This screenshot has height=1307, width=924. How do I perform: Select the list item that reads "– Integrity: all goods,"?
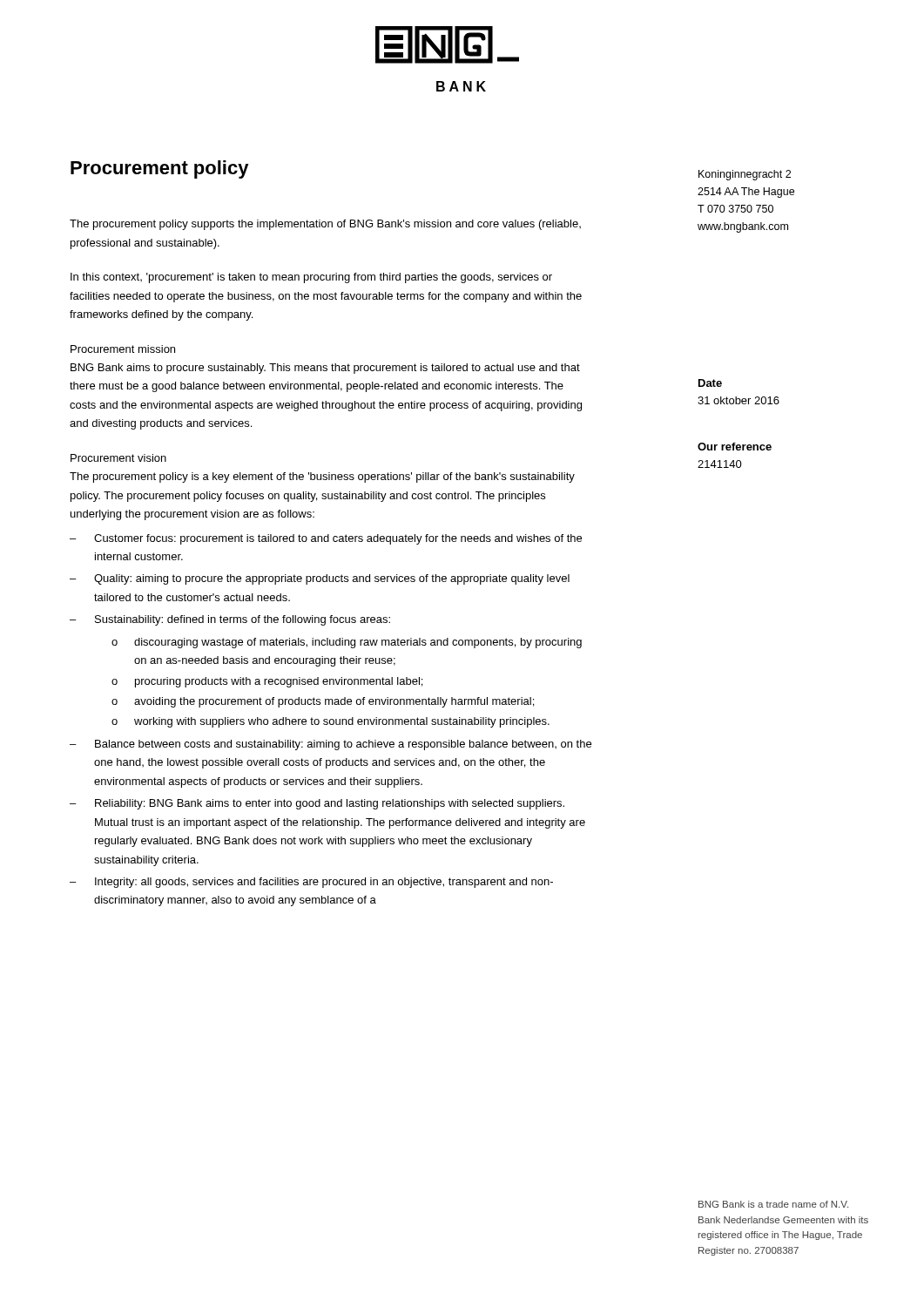(331, 891)
